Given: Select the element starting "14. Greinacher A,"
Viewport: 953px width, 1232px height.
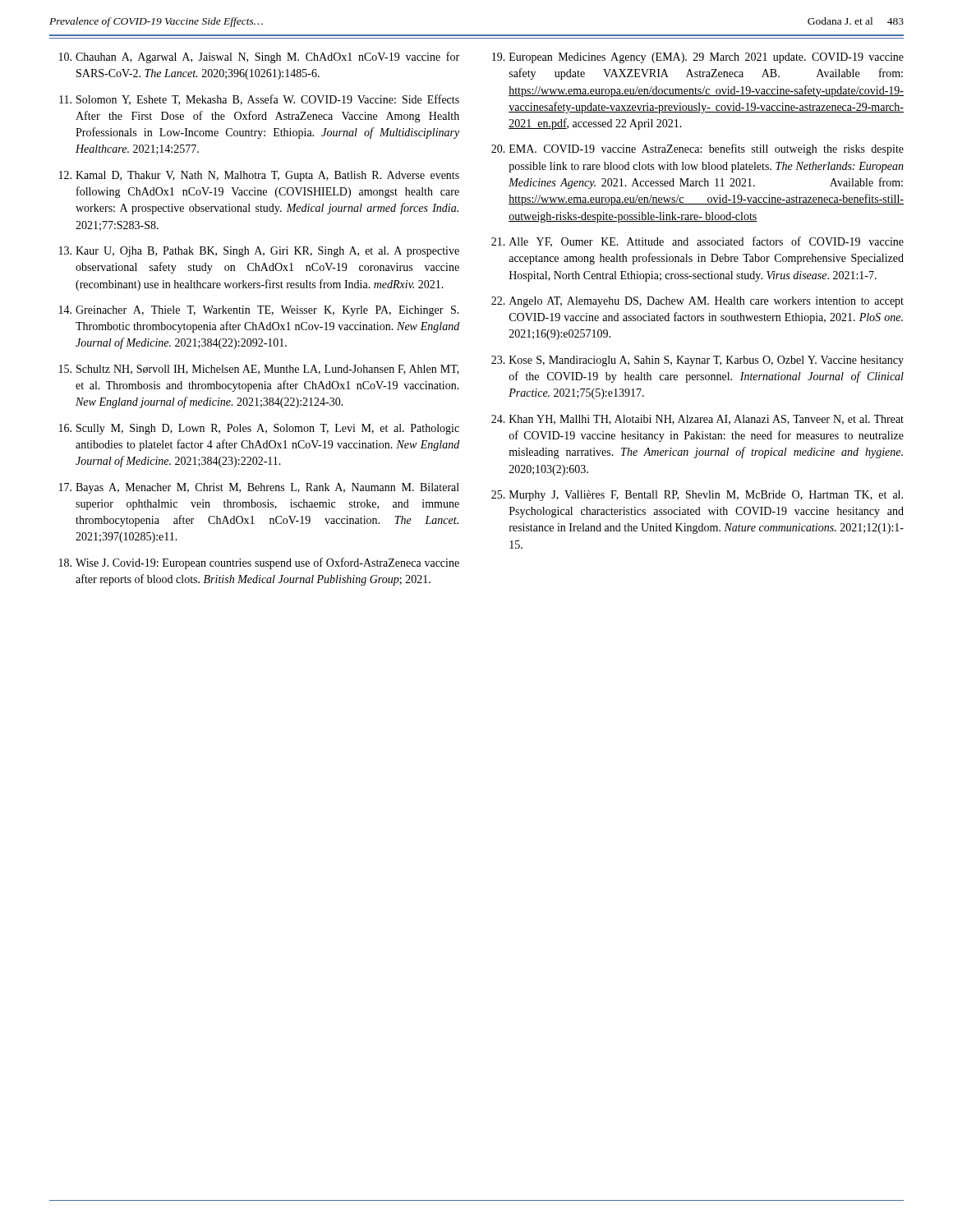Looking at the screenshot, I should [254, 327].
